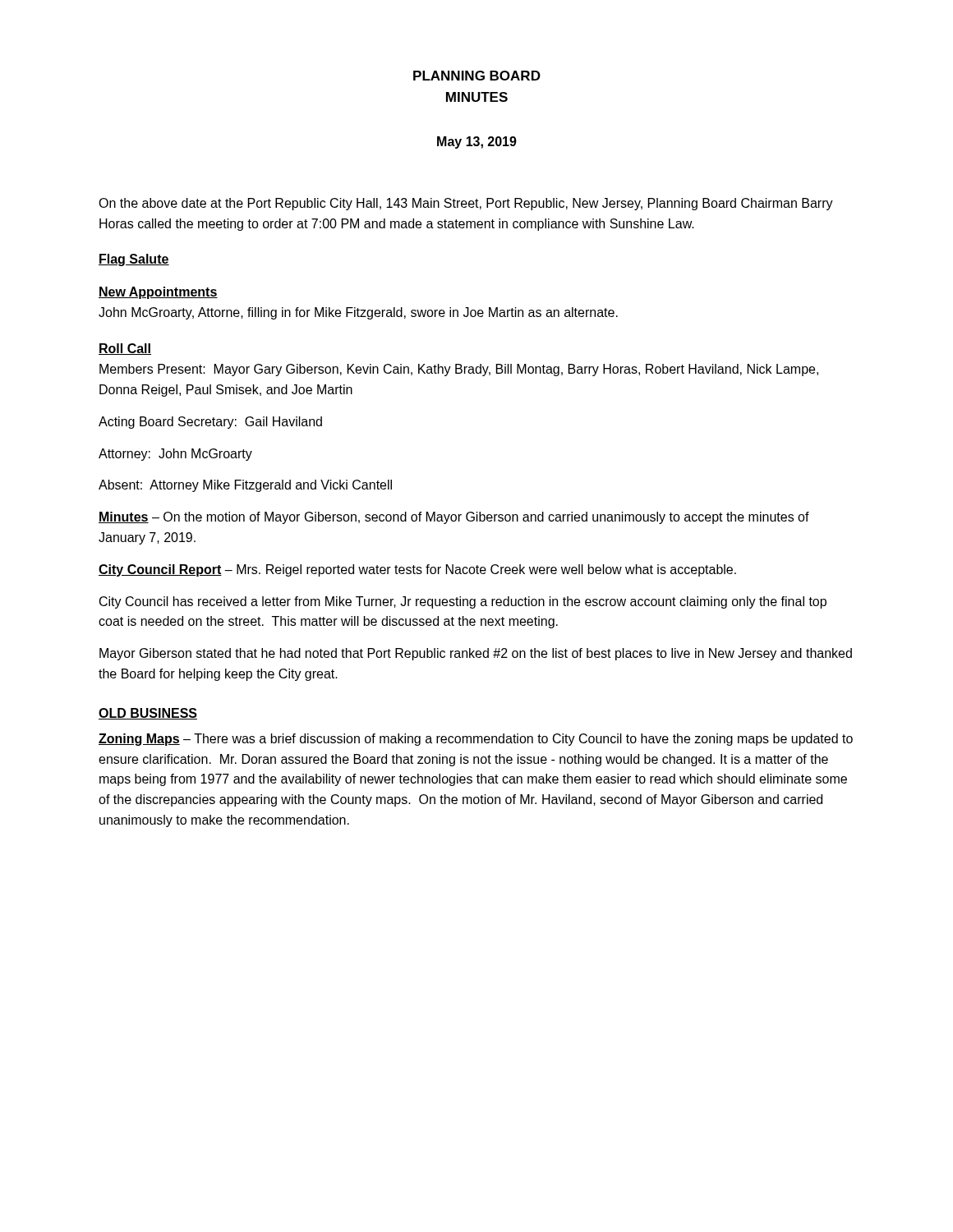The width and height of the screenshot is (953, 1232).
Task: Point to the block starting "Mayor Giberson stated that he had"
Action: coord(476,664)
